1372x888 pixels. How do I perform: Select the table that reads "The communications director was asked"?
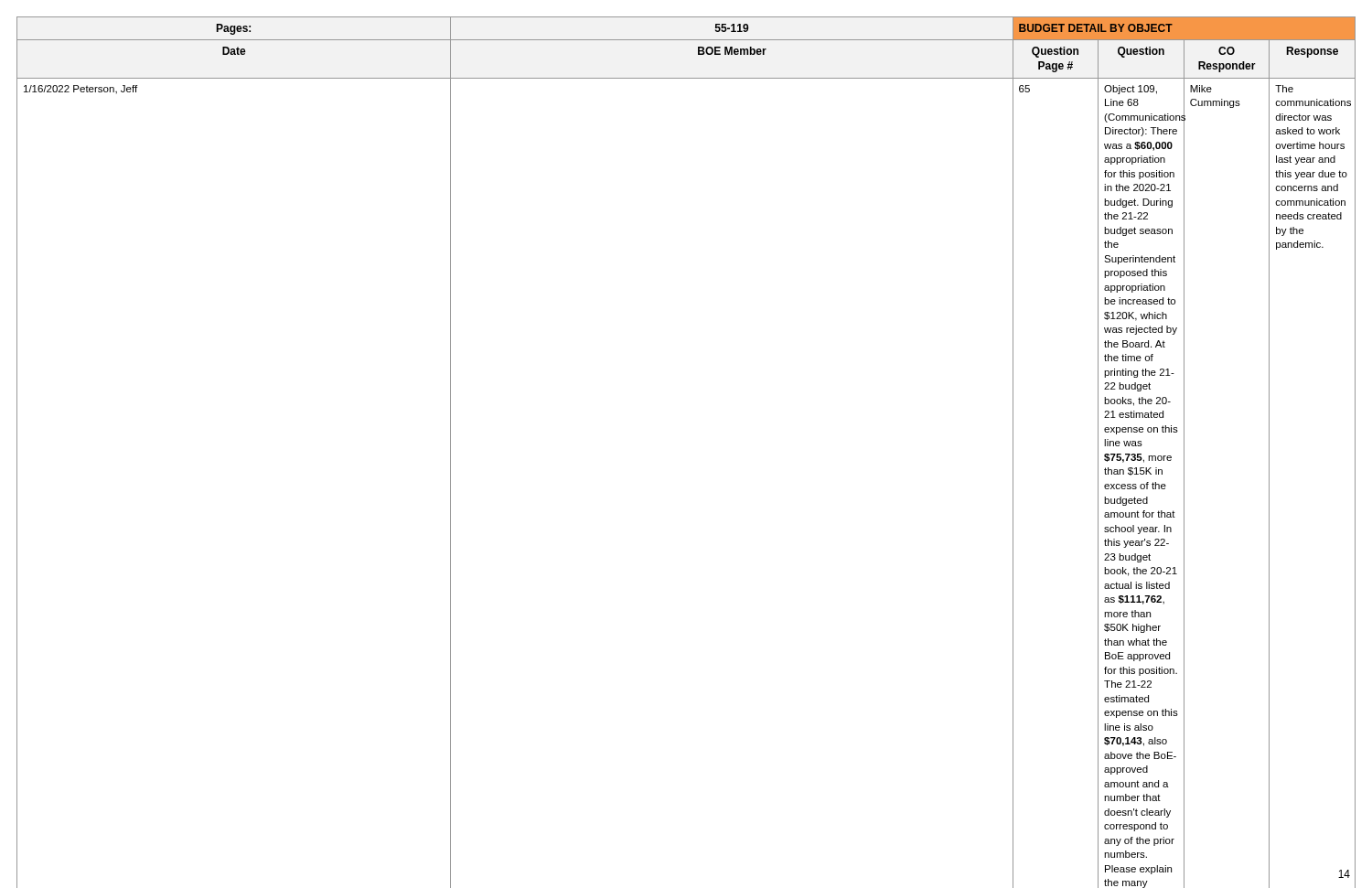(686, 452)
